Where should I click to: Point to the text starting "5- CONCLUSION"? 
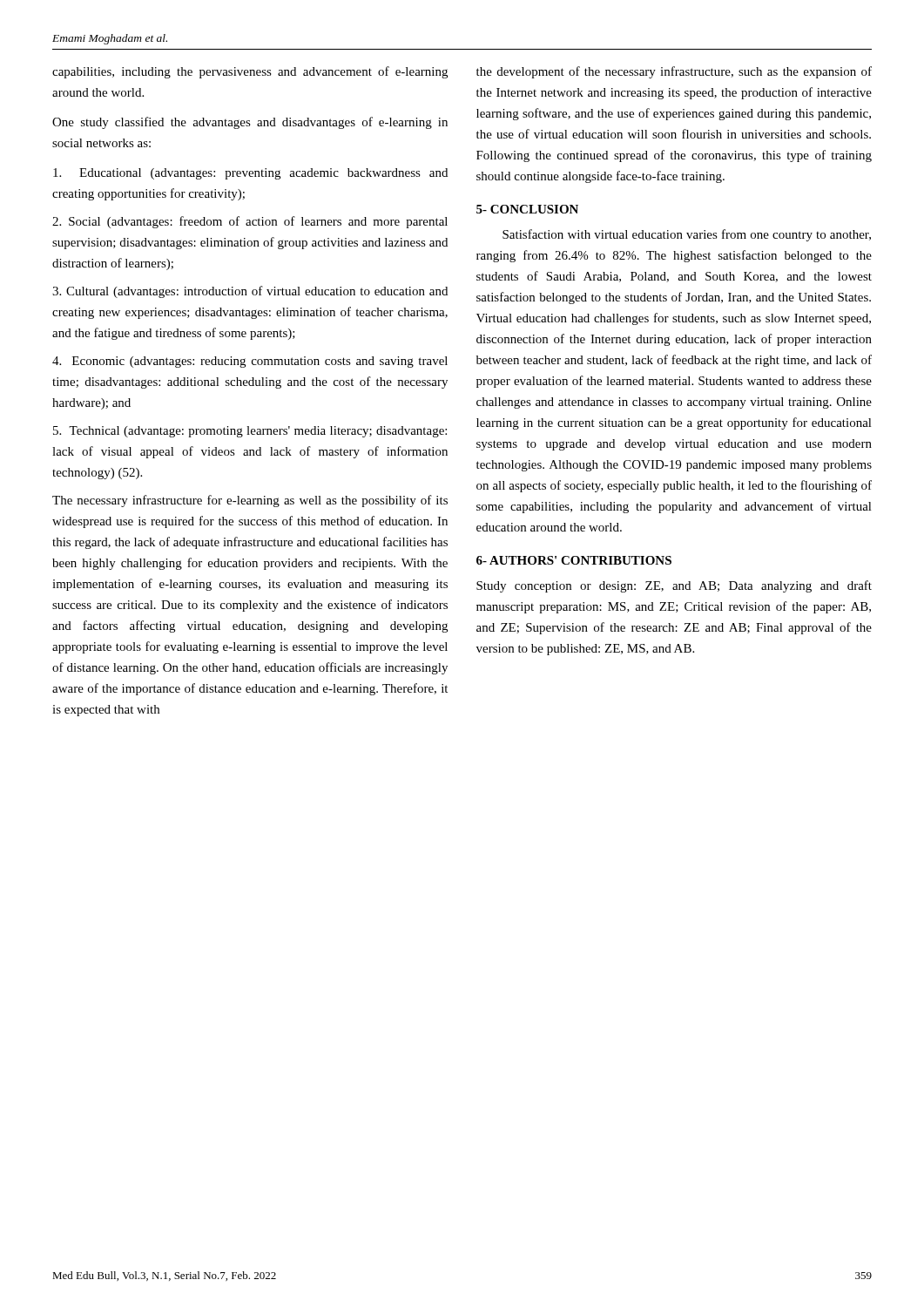[527, 209]
